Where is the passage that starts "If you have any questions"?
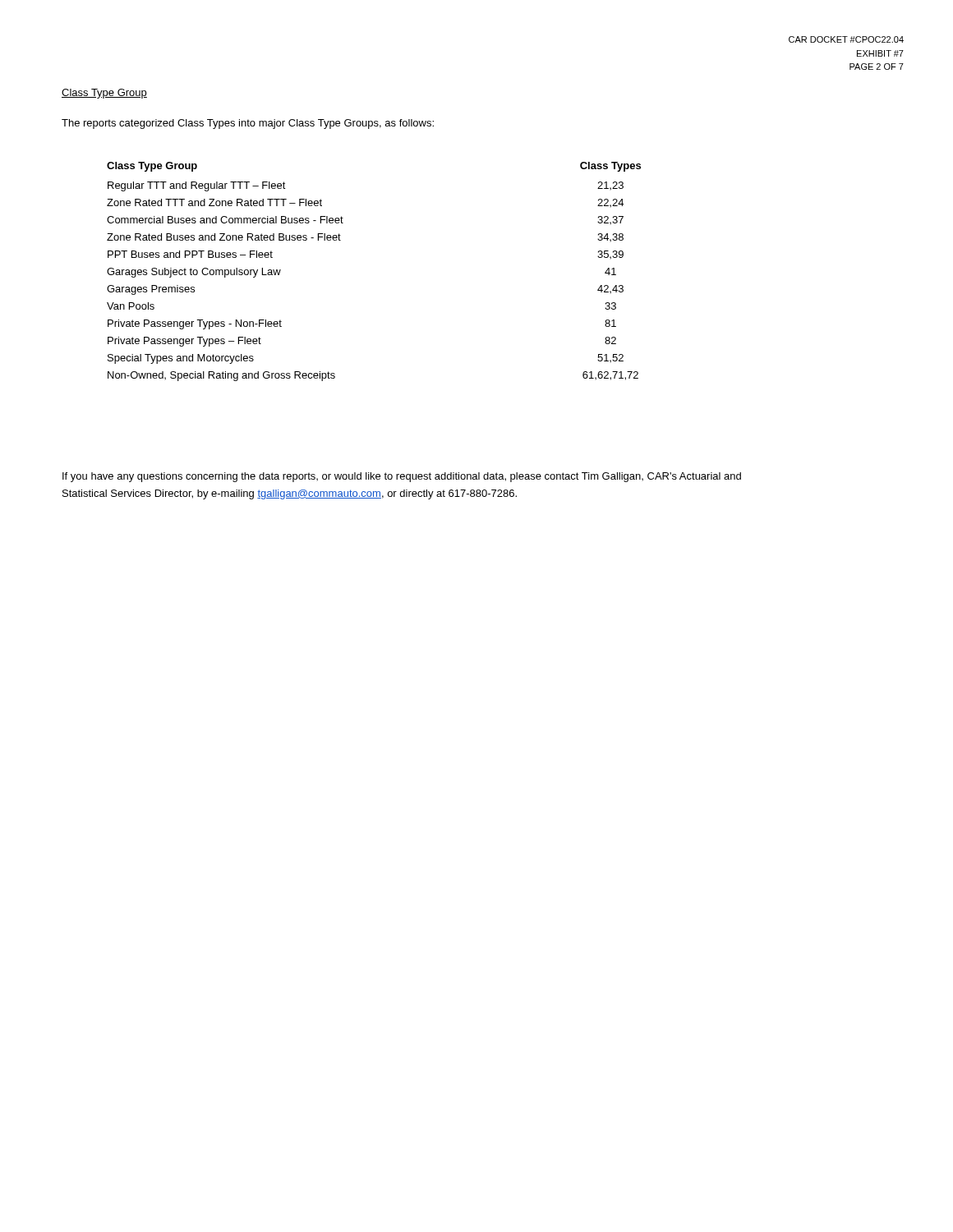The height and width of the screenshot is (1232, 953). 402,484
